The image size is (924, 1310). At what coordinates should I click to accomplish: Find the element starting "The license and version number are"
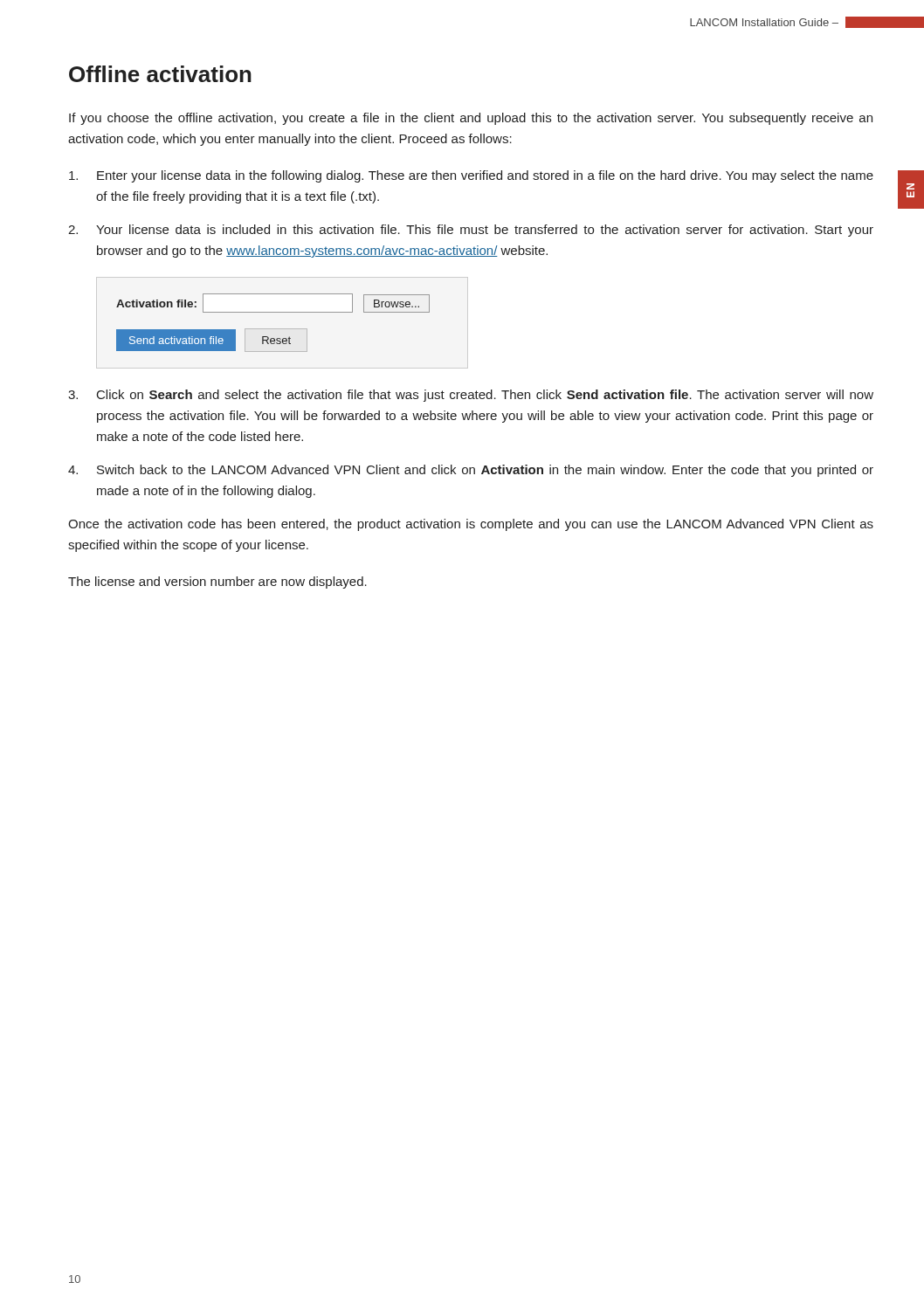click(218, 581)
